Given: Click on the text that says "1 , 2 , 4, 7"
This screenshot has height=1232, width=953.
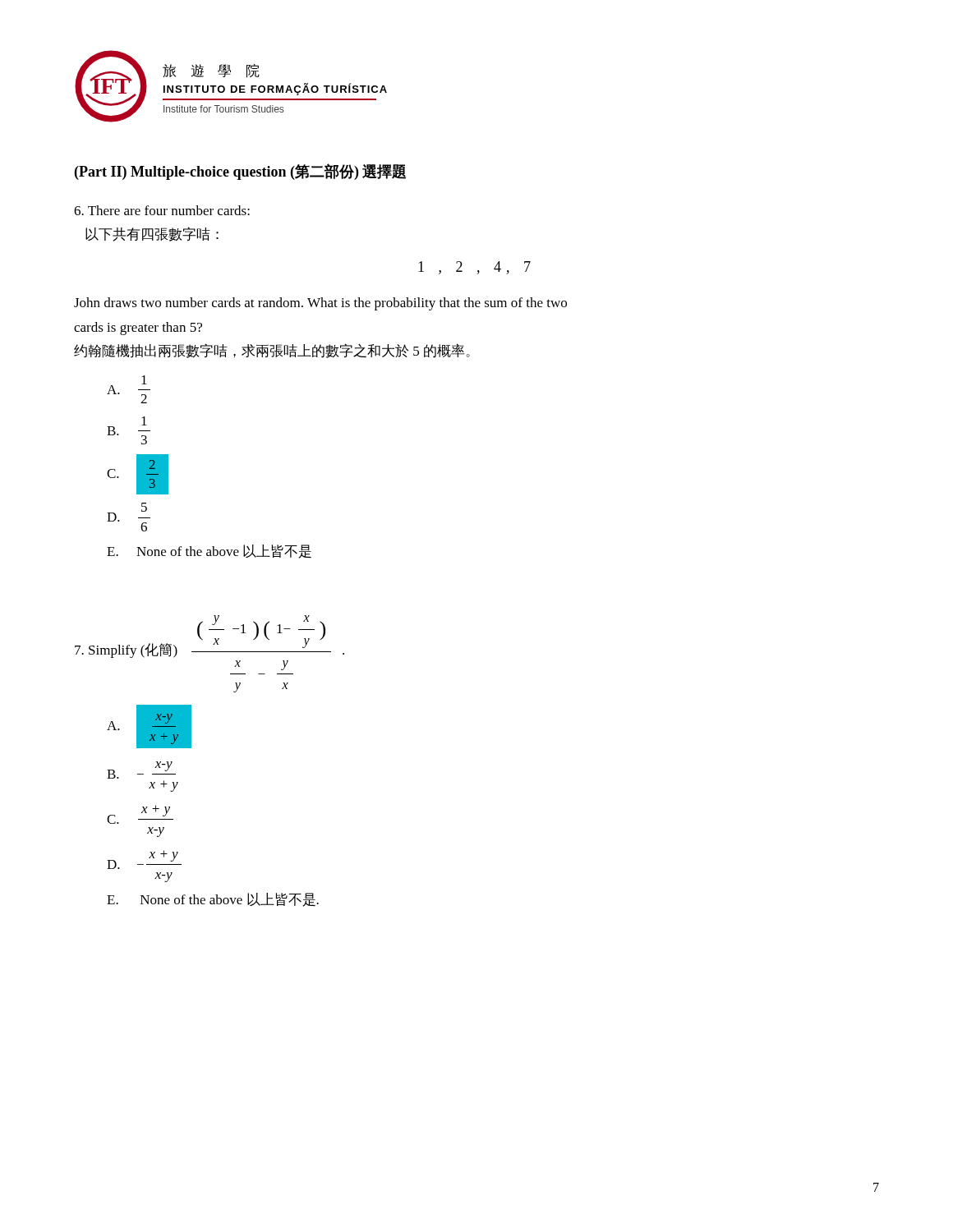Looking at the screenshot, I should 476,267.
